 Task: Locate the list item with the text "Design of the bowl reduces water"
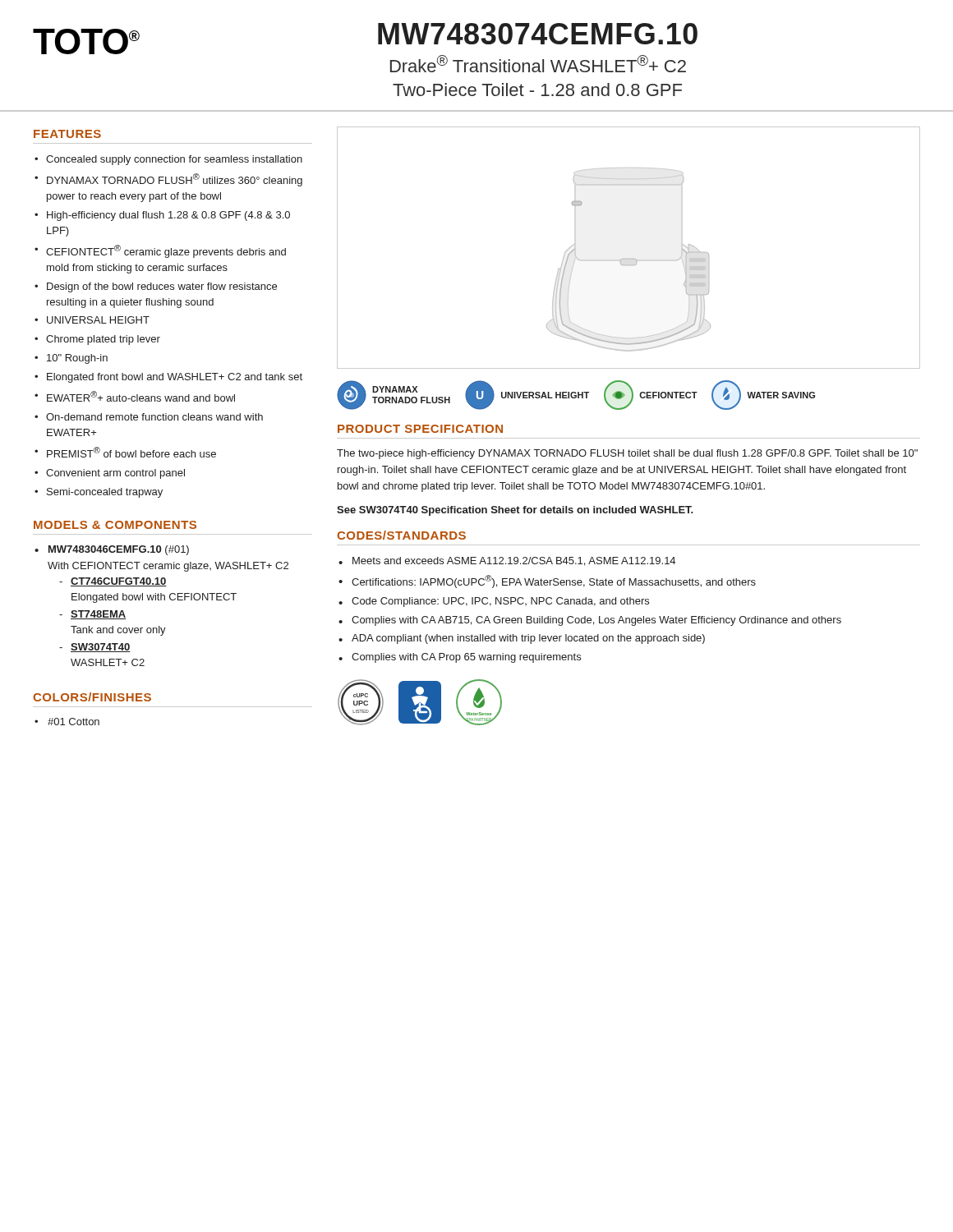[x=162, y=294]
